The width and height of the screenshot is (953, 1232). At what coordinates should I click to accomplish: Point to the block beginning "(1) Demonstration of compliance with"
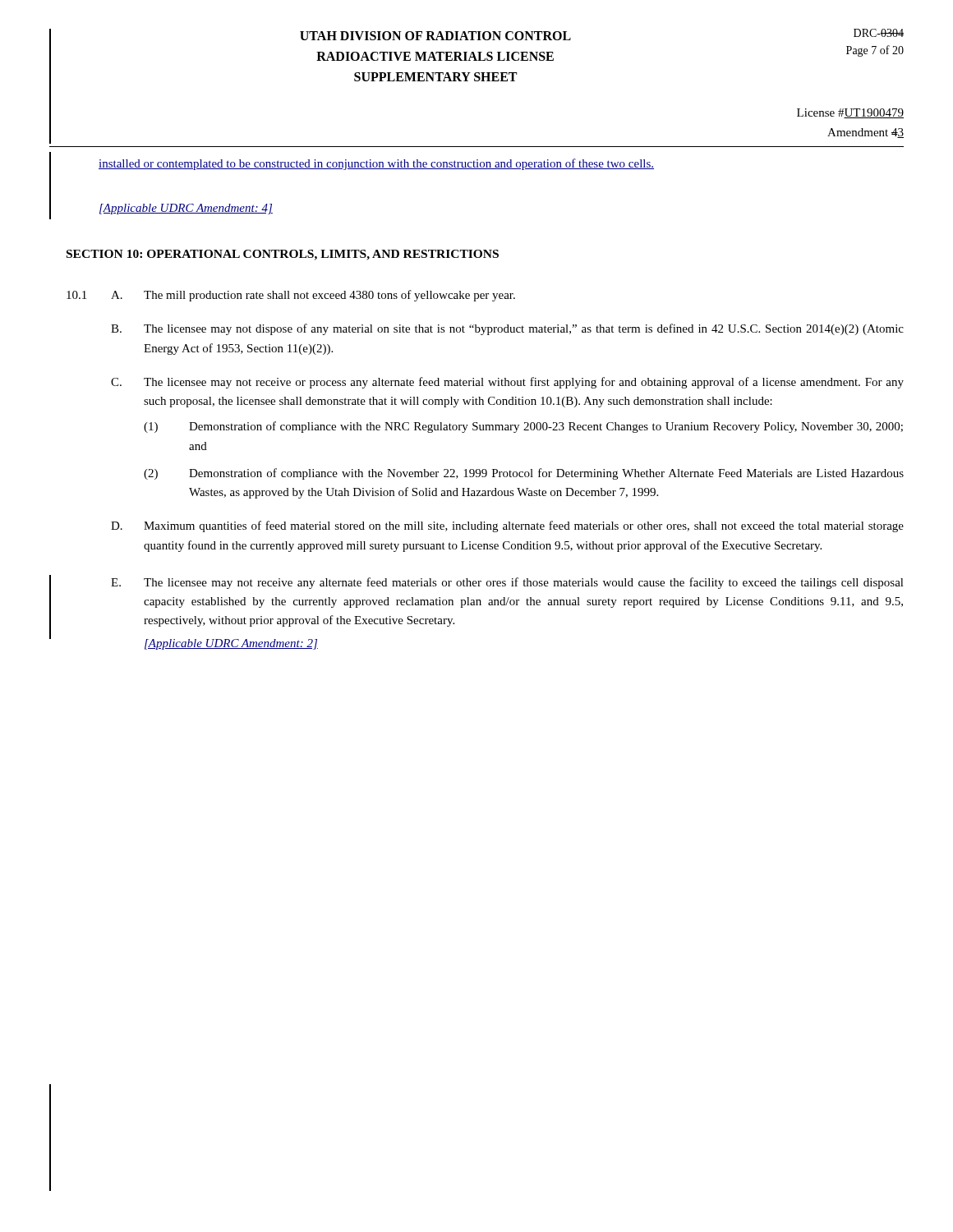tap(524, 436)
